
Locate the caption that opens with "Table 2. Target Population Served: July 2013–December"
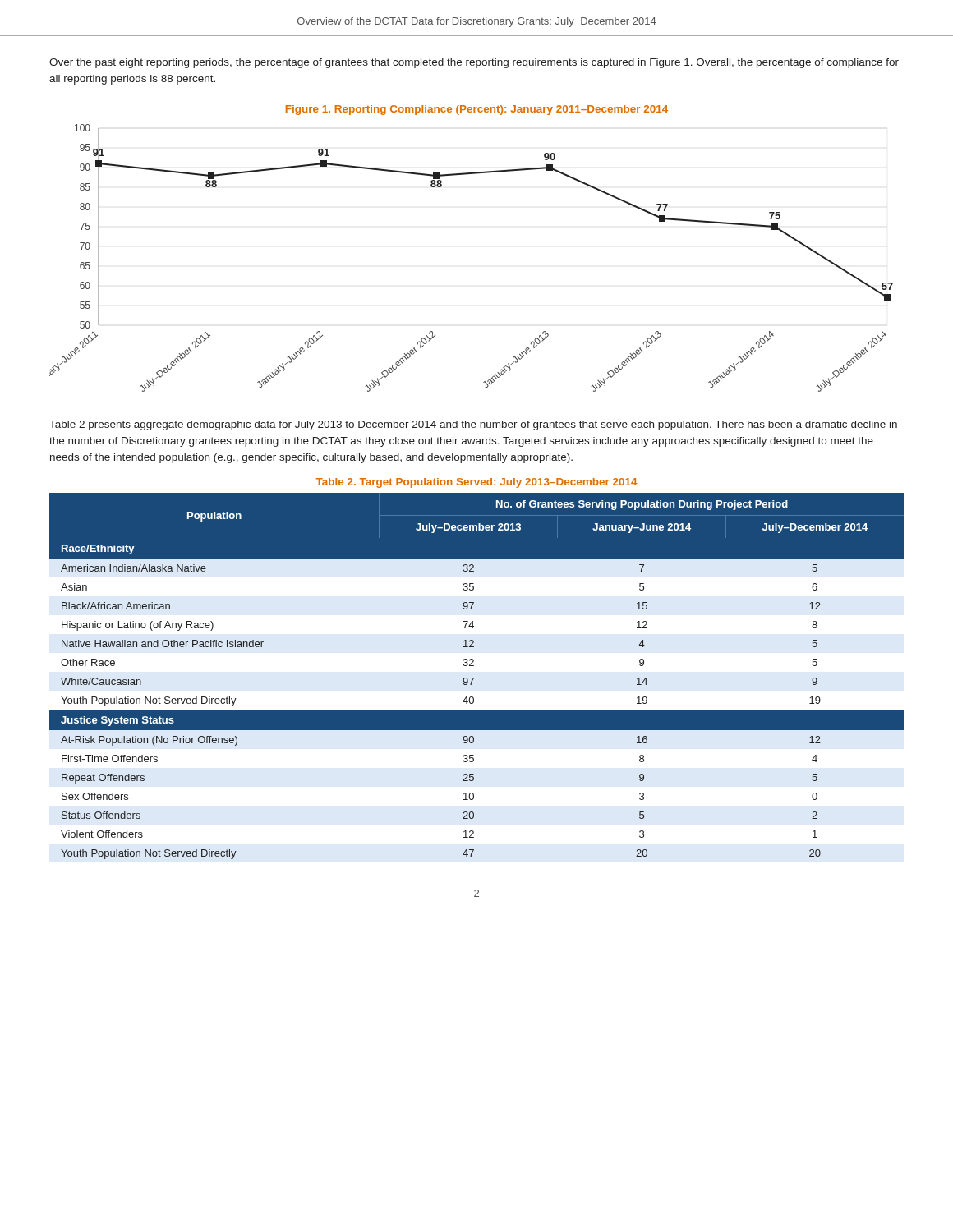476,482
